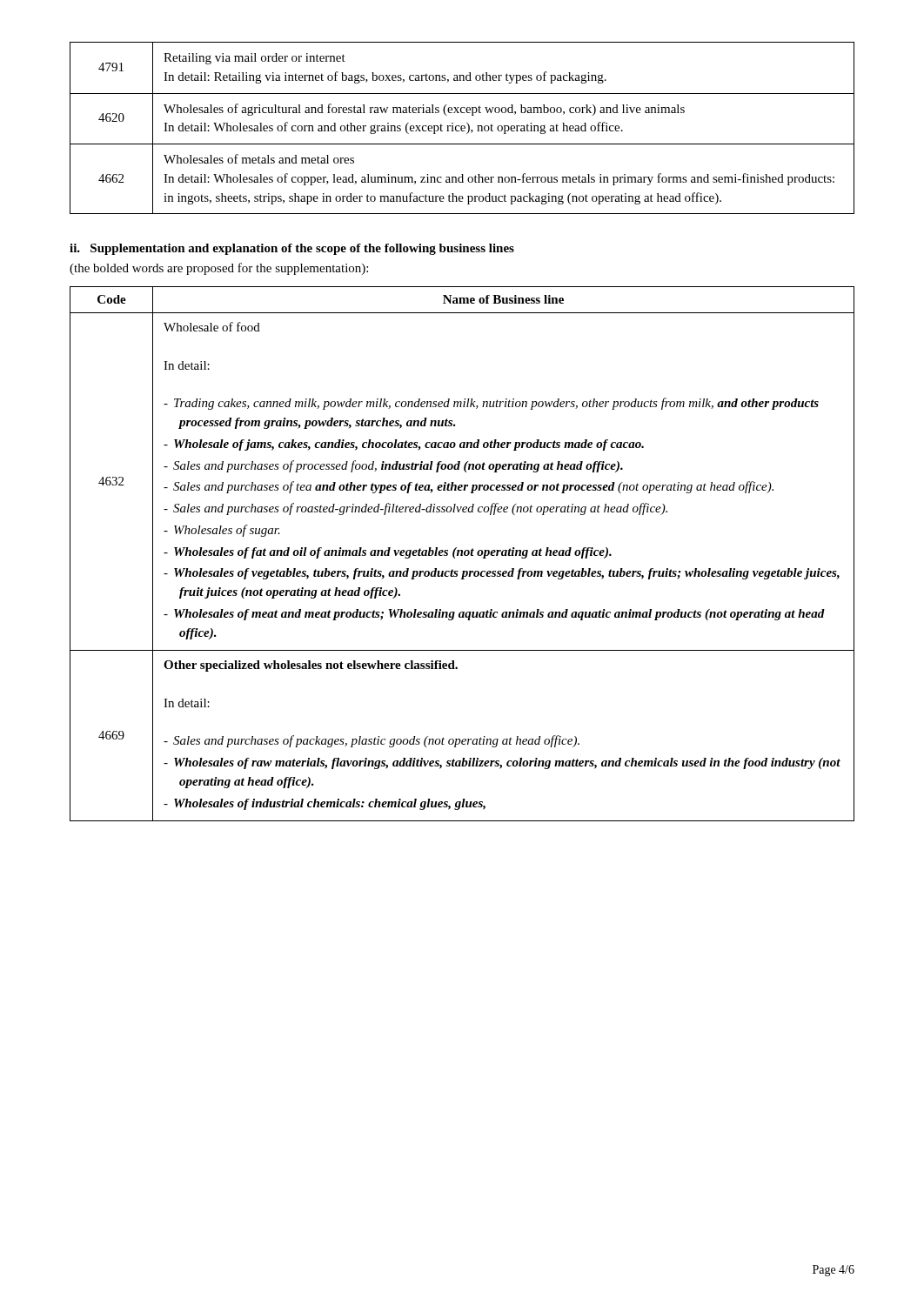Find the element starting "ii. Supplementation and explanation of the"
This screenshot has height=1305, width=924.
pyautogui.click(x=292, y=258)
